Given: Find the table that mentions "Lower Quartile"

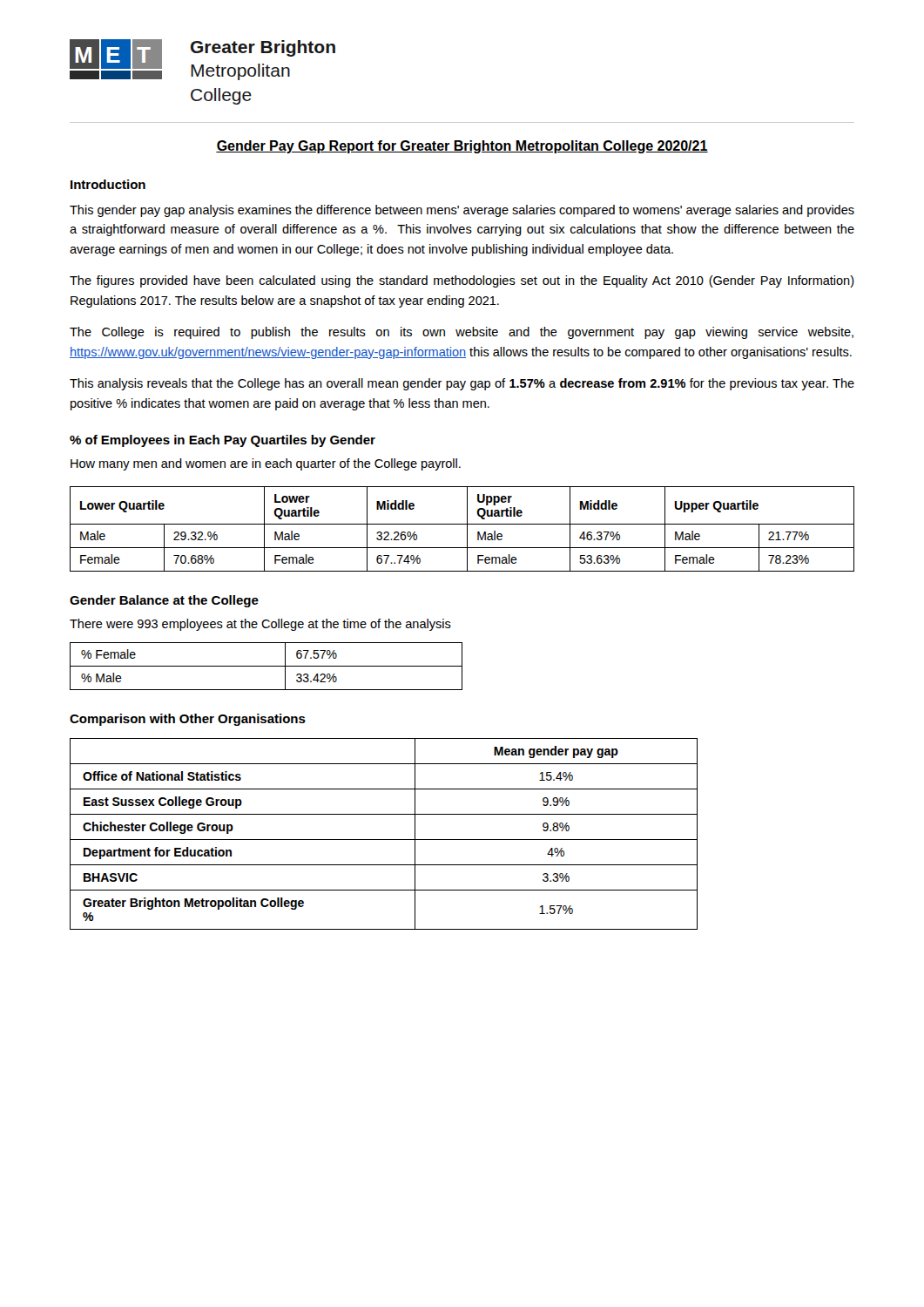Looking at the screenshot, I should click(x=462, y=529).
